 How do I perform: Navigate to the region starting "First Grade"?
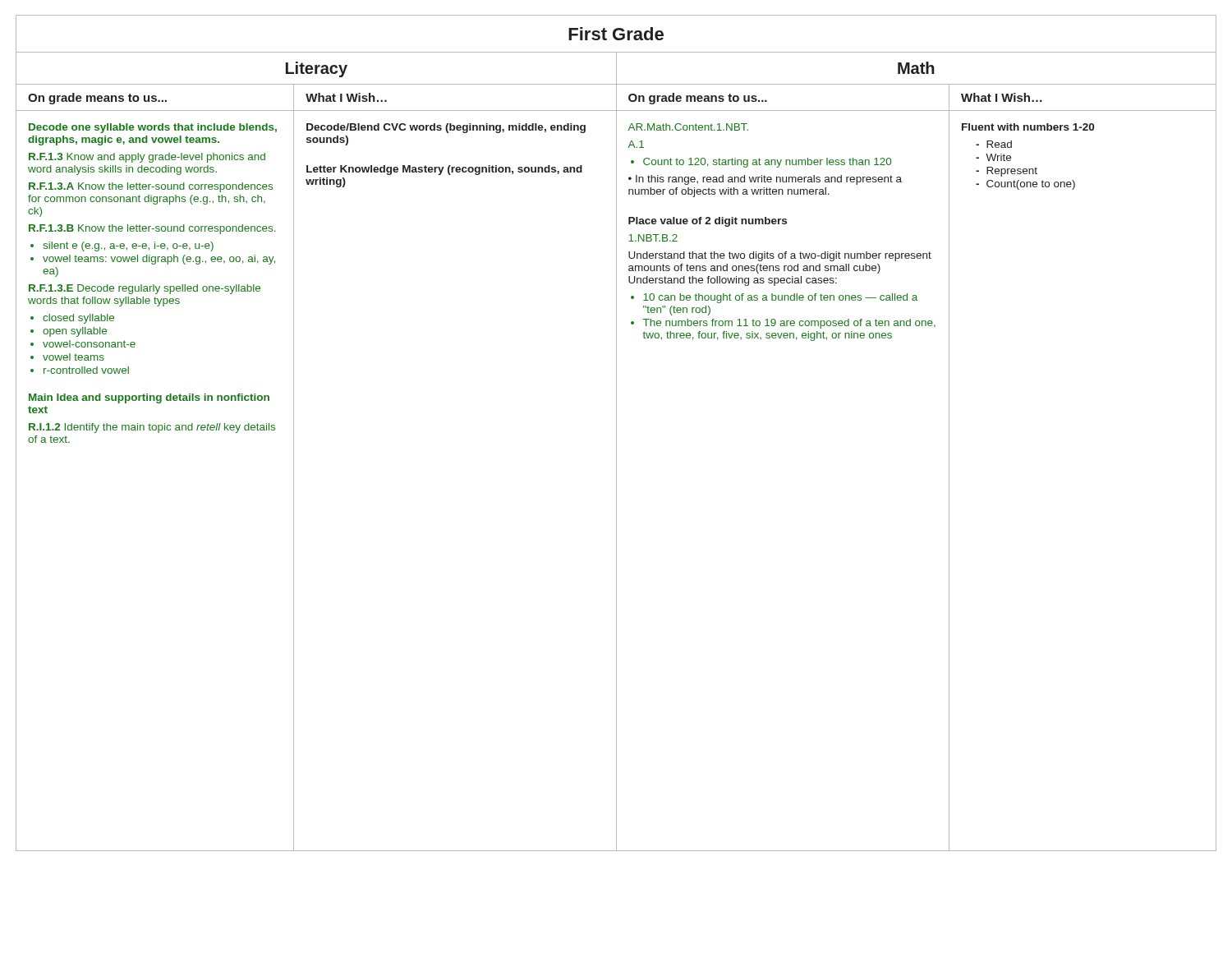pos(616,34)
